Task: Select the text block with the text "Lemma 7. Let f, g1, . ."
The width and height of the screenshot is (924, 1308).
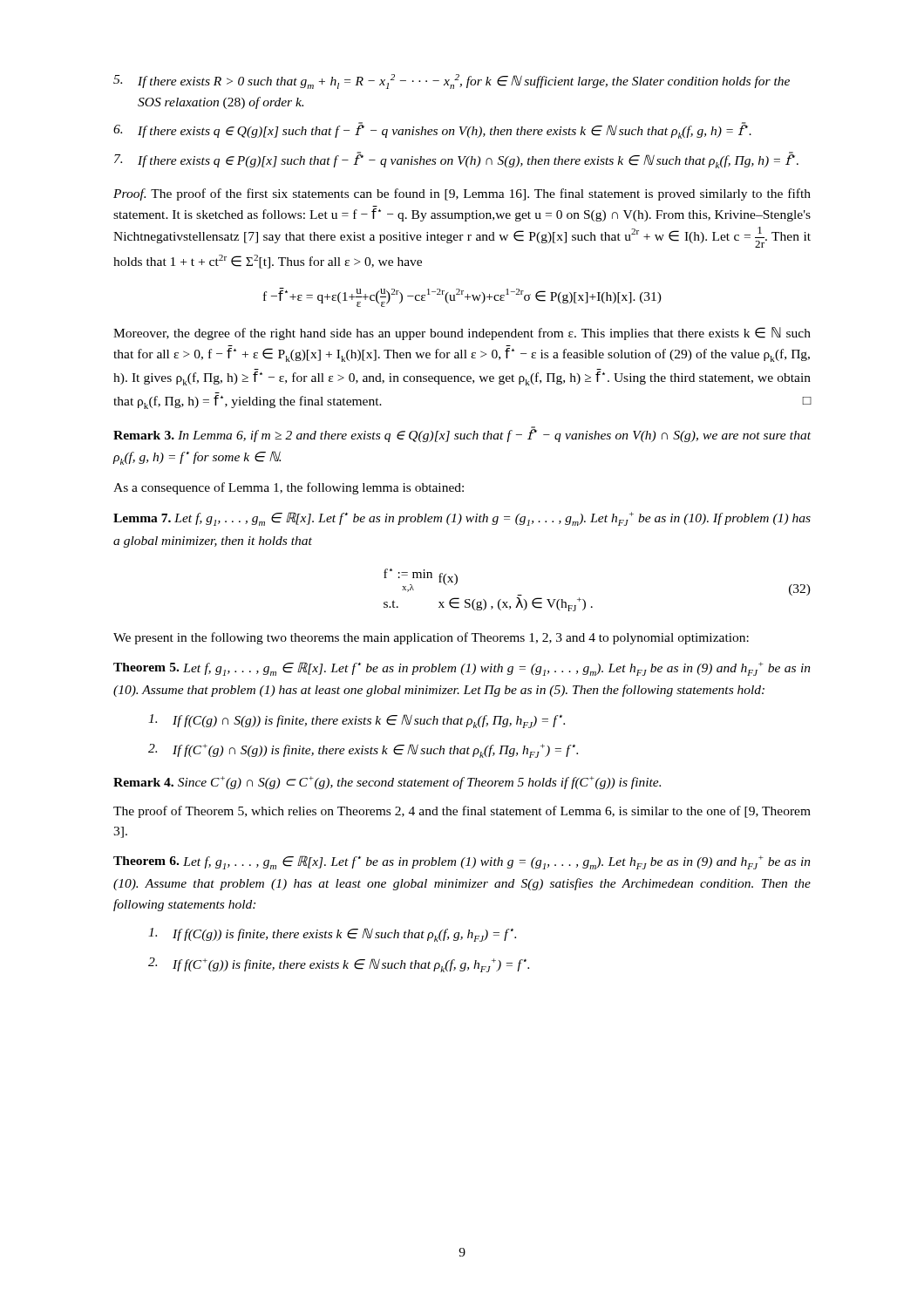Action: (462, 528)
